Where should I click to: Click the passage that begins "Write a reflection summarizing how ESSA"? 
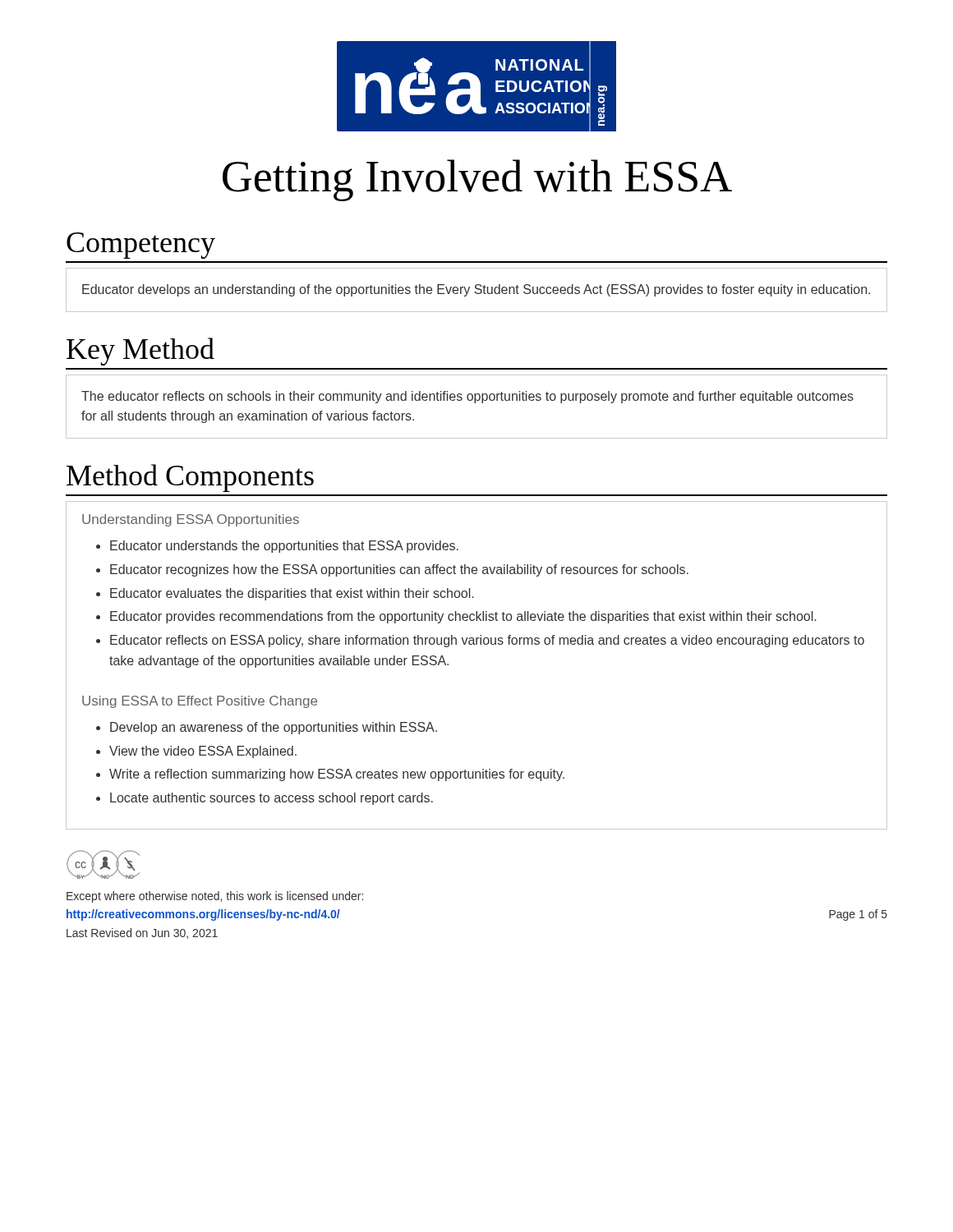(337, 774)
